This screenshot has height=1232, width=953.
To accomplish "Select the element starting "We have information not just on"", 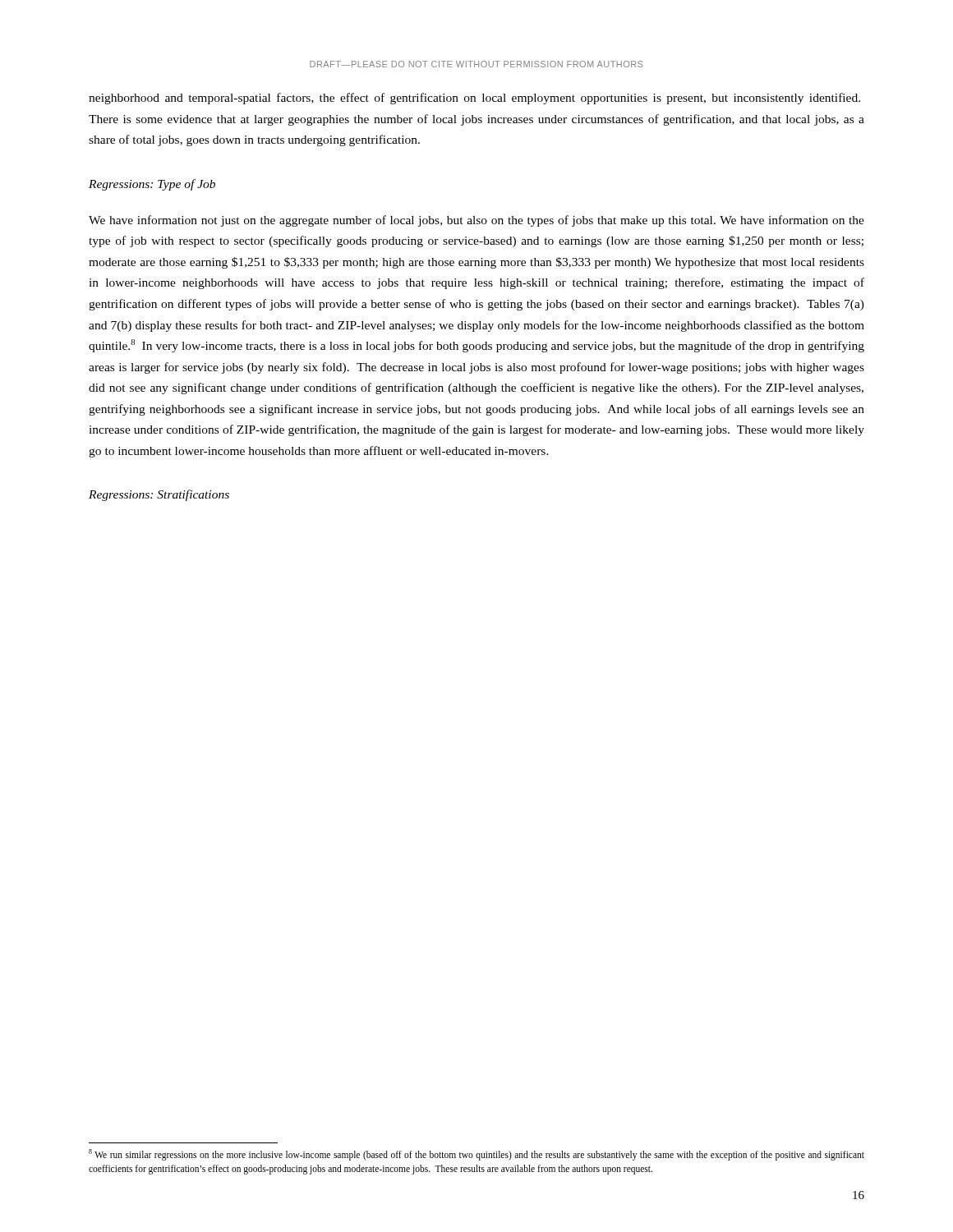I will (476, 335).
